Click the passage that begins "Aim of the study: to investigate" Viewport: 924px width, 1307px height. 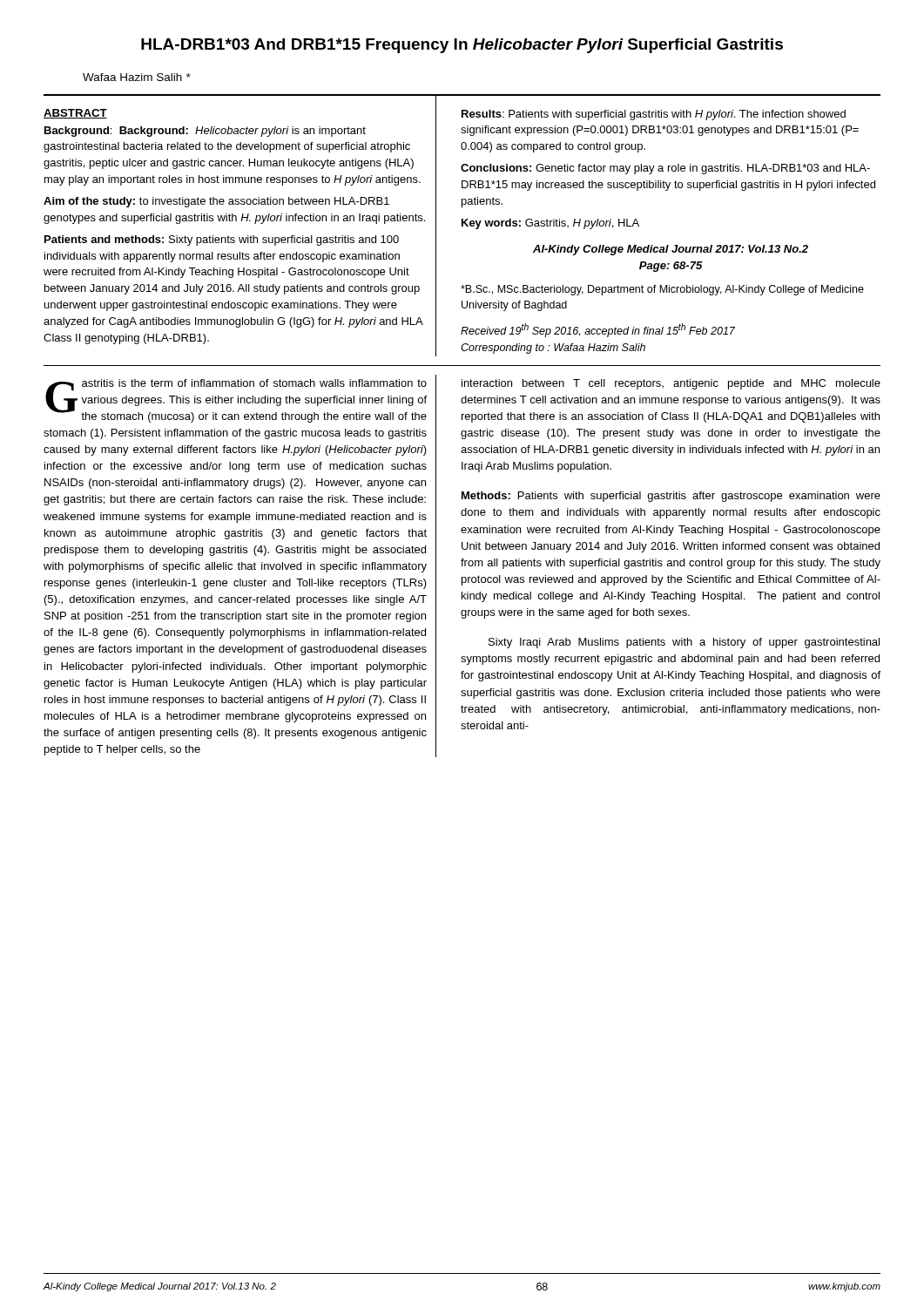coord(235,209)
